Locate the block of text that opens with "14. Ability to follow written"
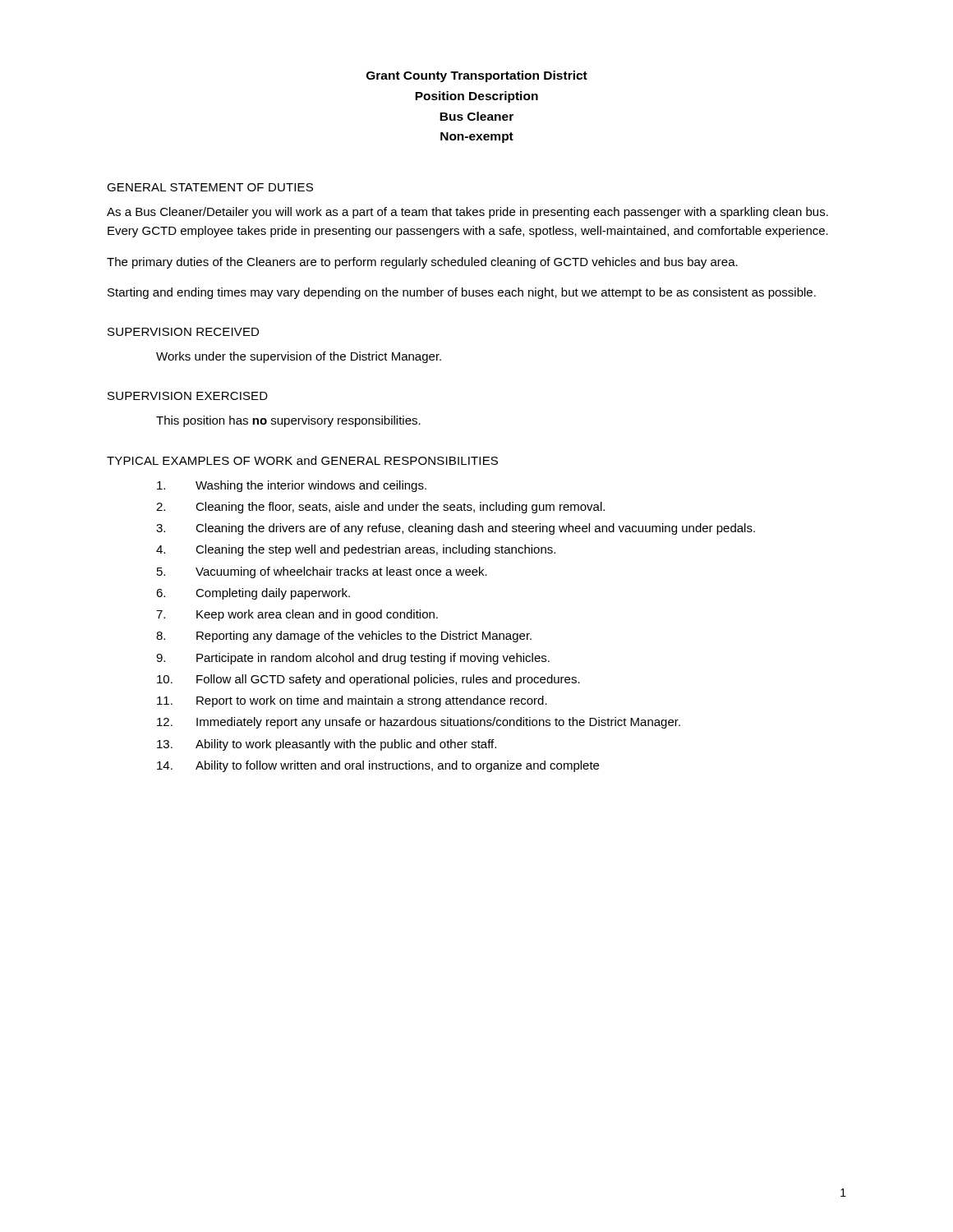Screen dimensions: 1232x953 501,765
